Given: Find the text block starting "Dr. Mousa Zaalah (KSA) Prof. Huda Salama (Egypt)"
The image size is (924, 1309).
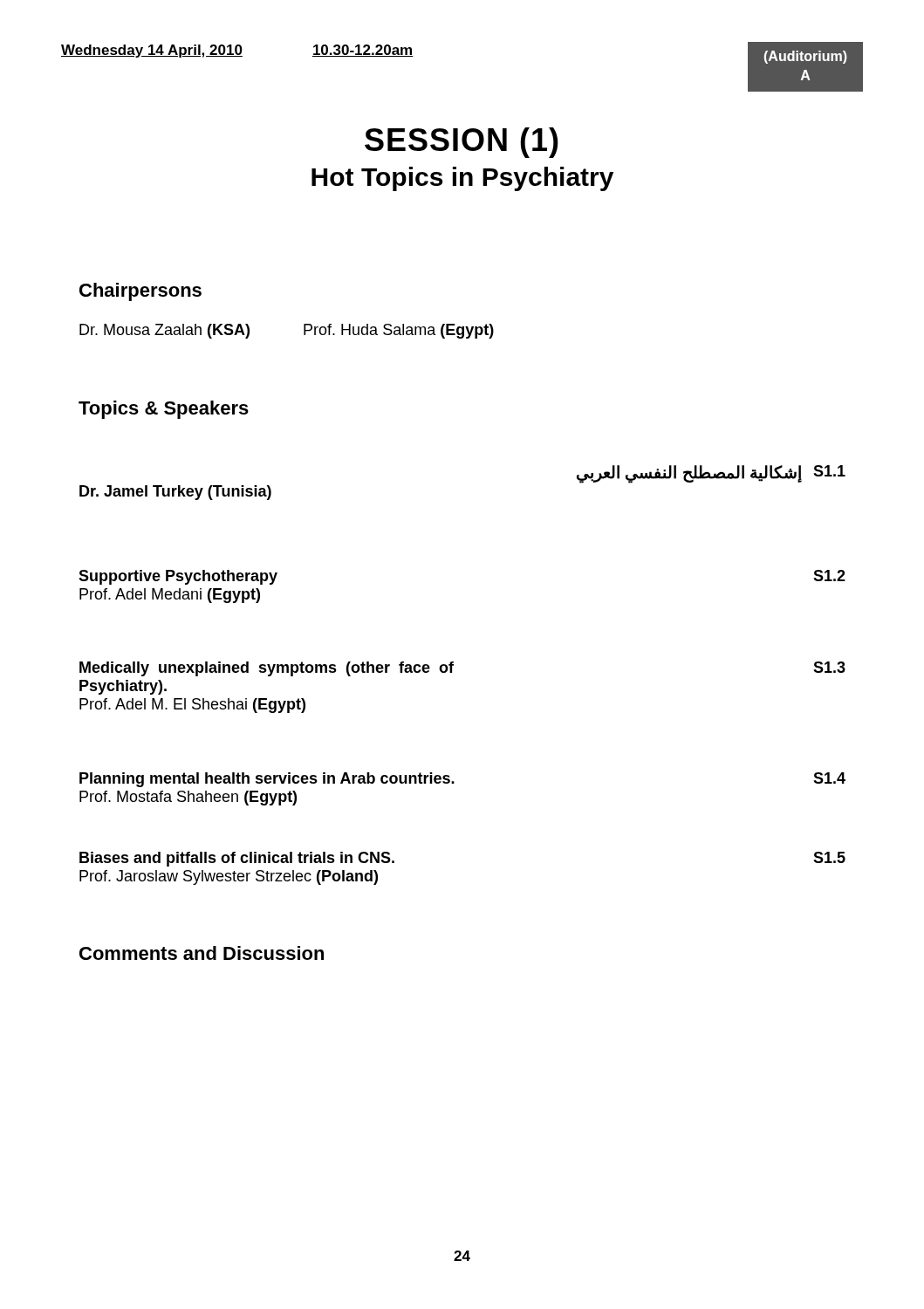Looking at the screenshot, I should 169,331.
